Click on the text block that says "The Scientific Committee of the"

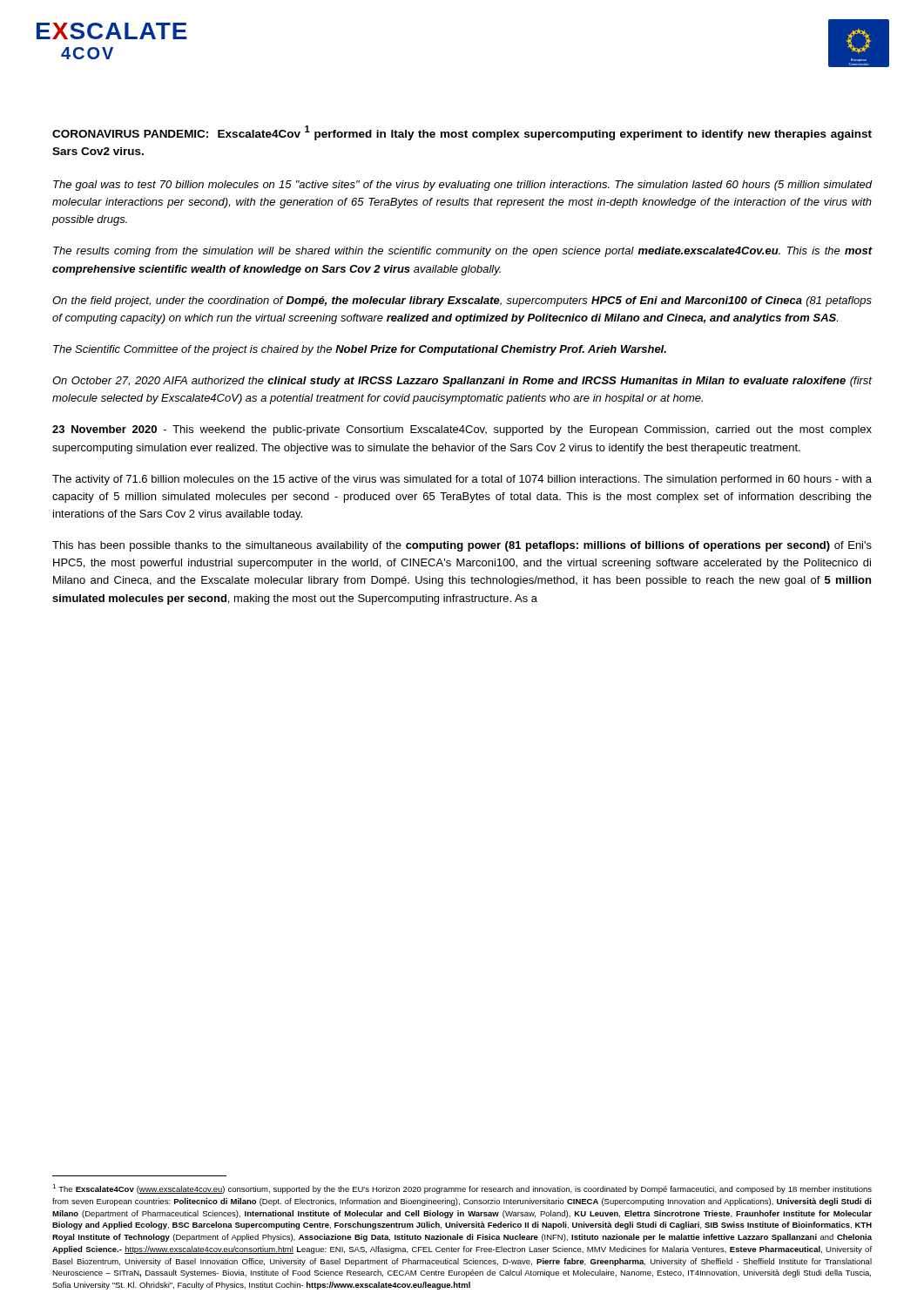click(360, 349)
